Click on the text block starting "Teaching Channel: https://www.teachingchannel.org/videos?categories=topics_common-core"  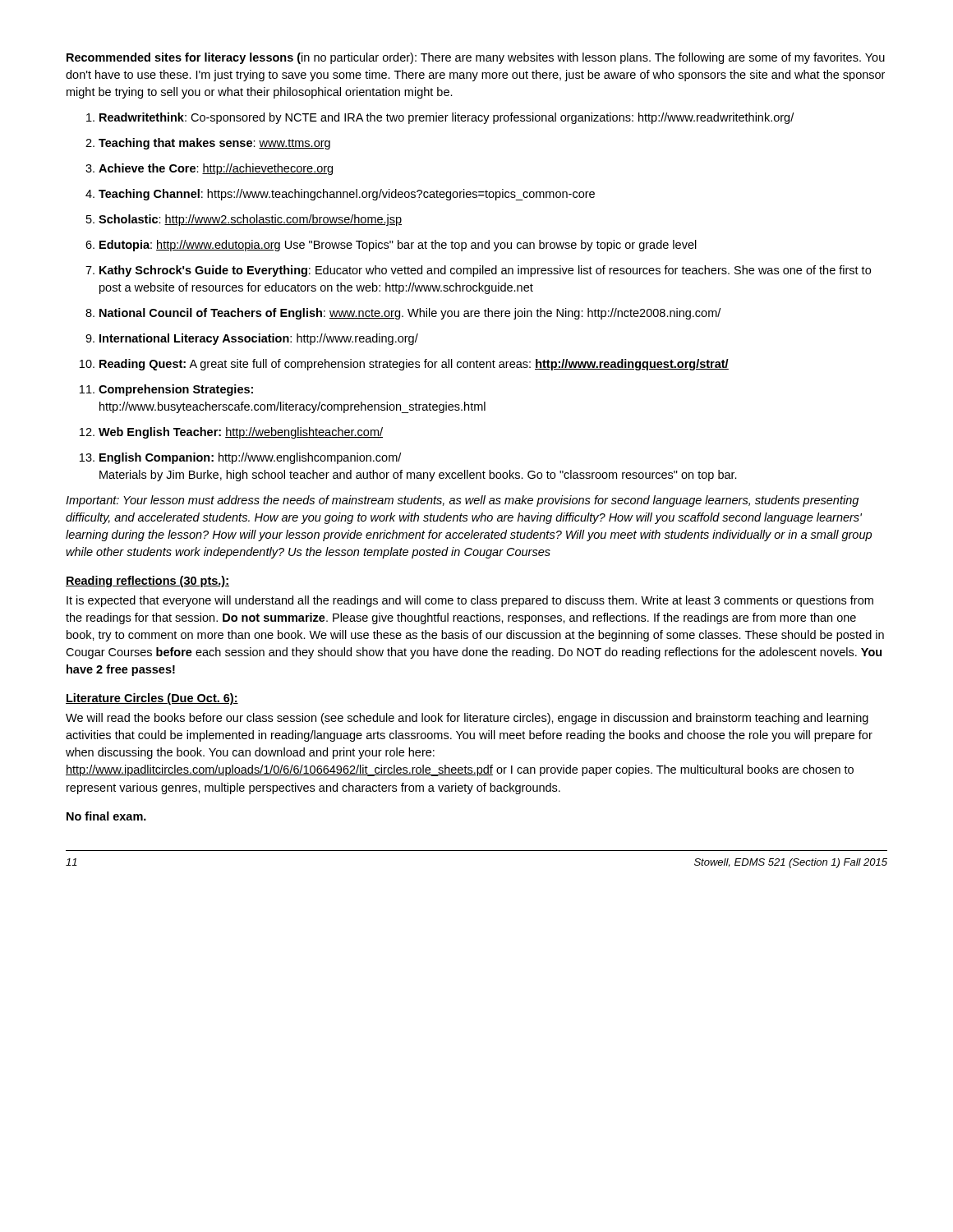coord(476,194)
